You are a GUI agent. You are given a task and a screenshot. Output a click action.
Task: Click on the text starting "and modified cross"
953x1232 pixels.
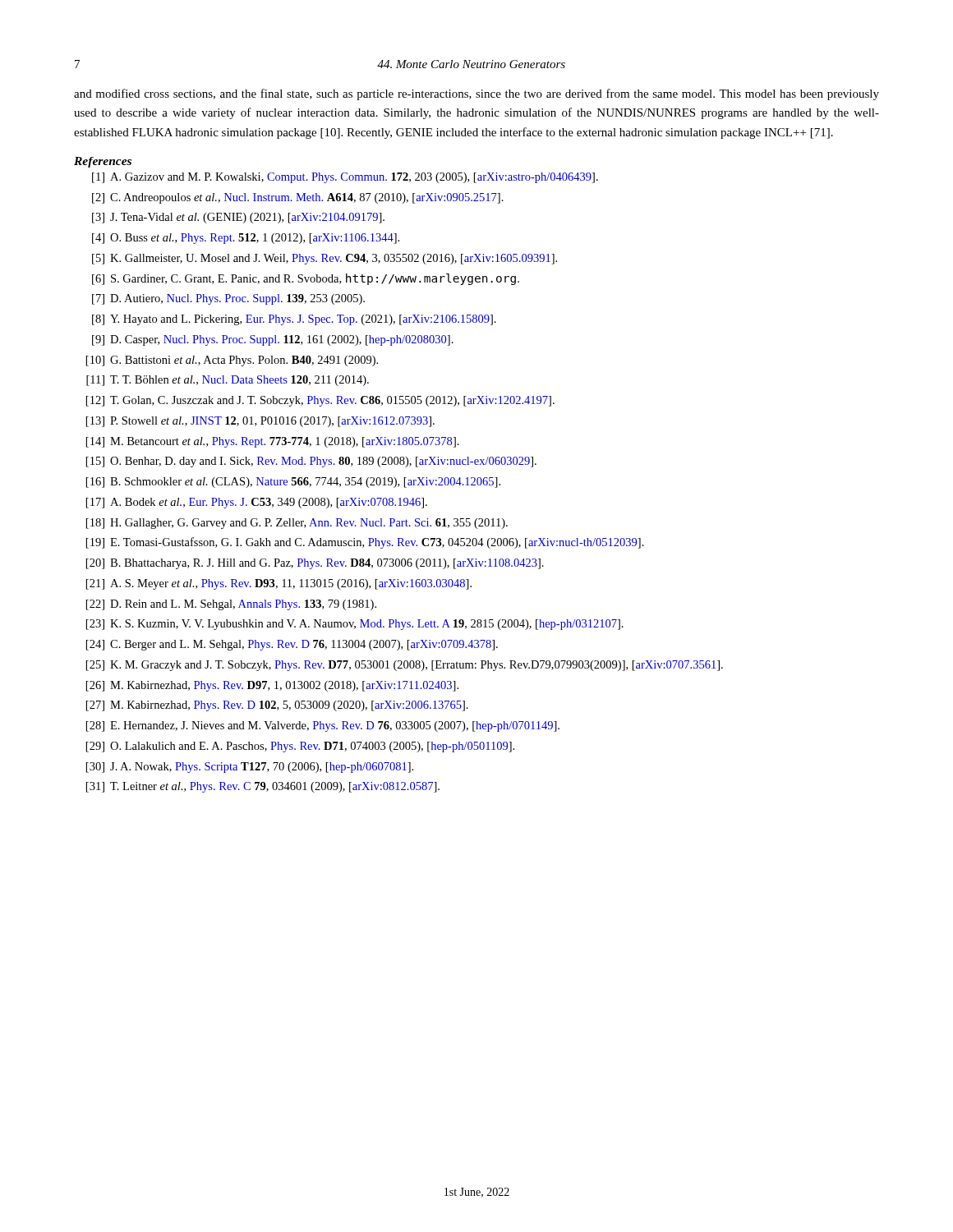click(476, 113)
